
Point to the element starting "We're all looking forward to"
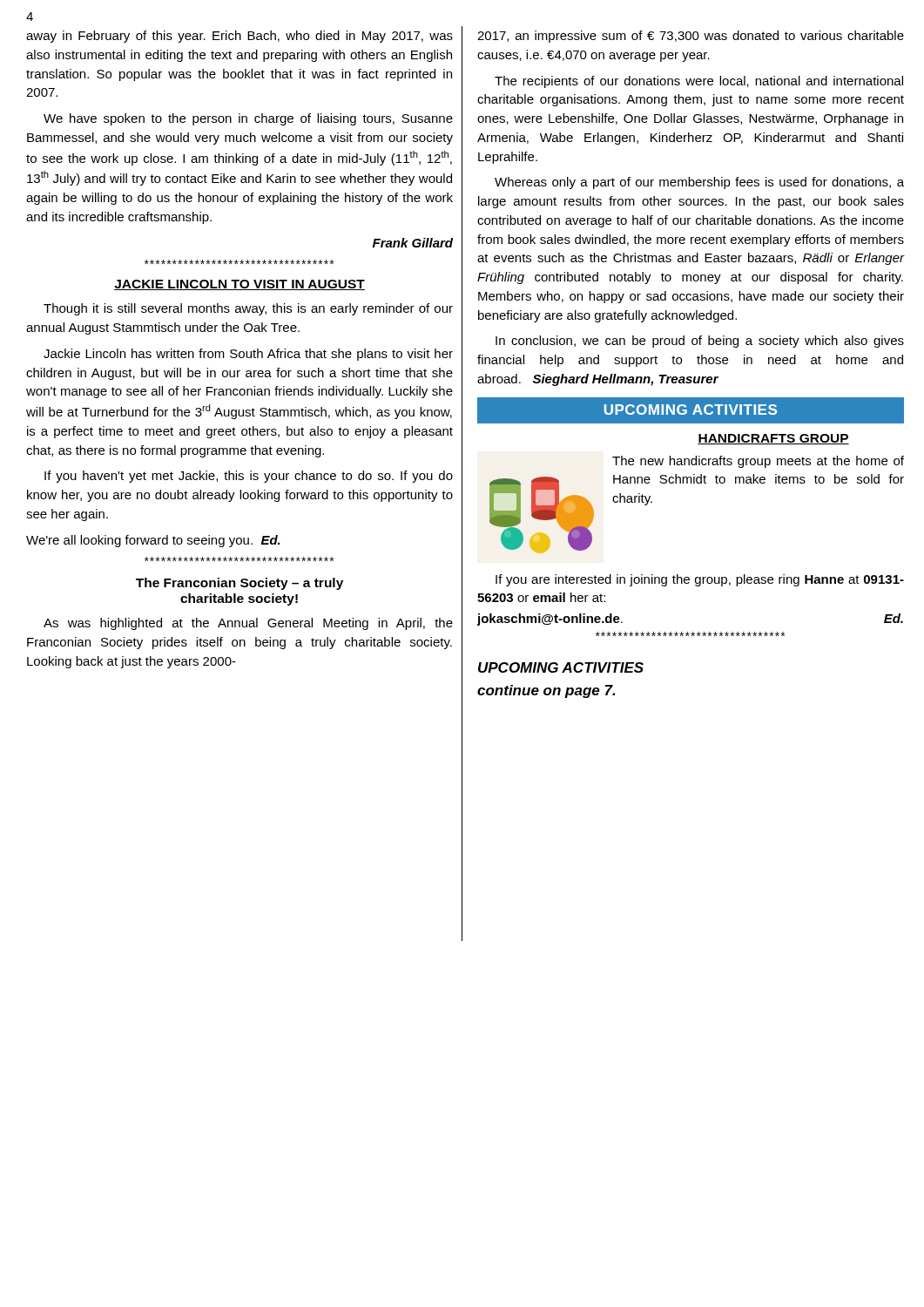240,540
